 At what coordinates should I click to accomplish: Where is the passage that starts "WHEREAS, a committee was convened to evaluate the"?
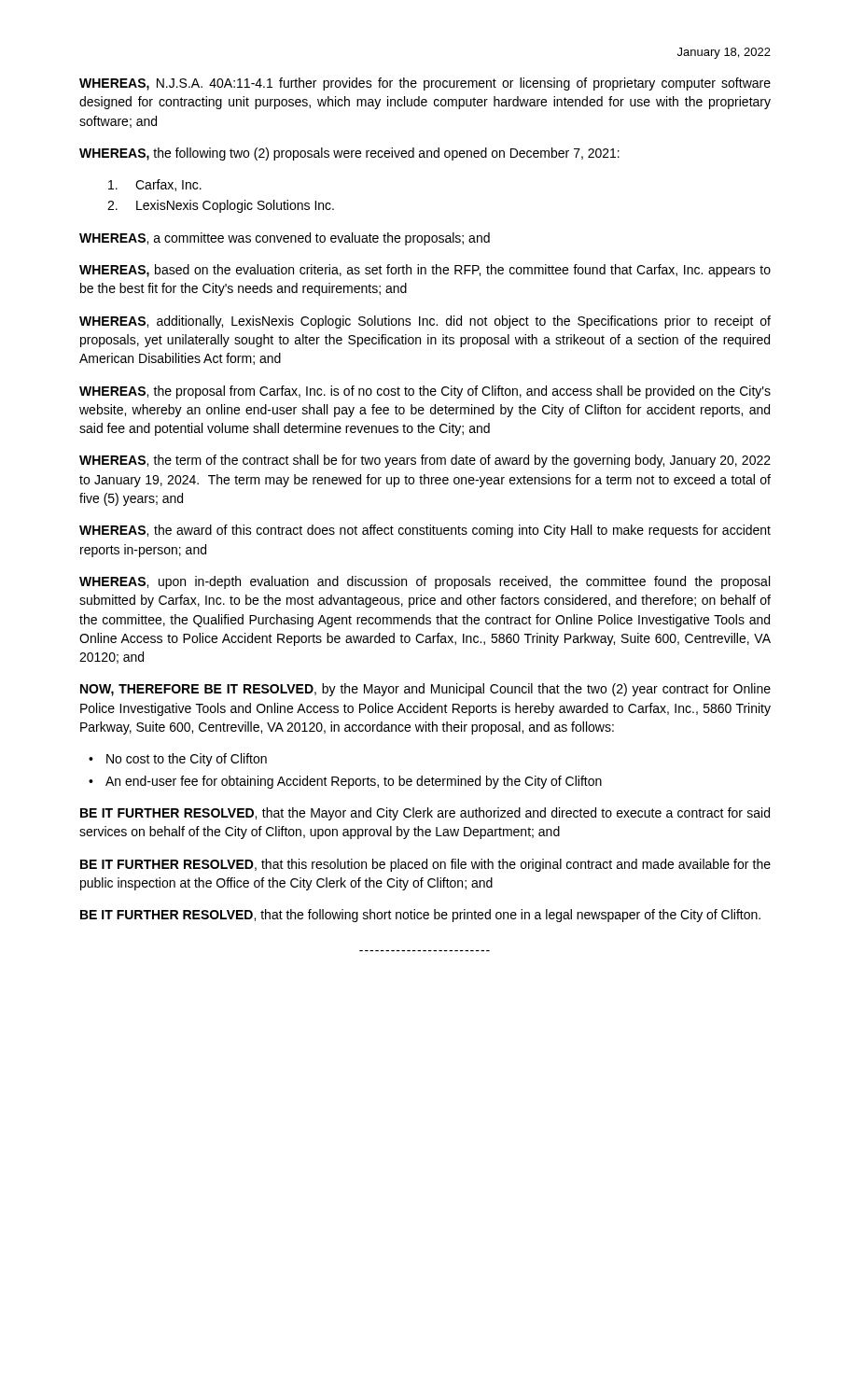tap(285, 238)
